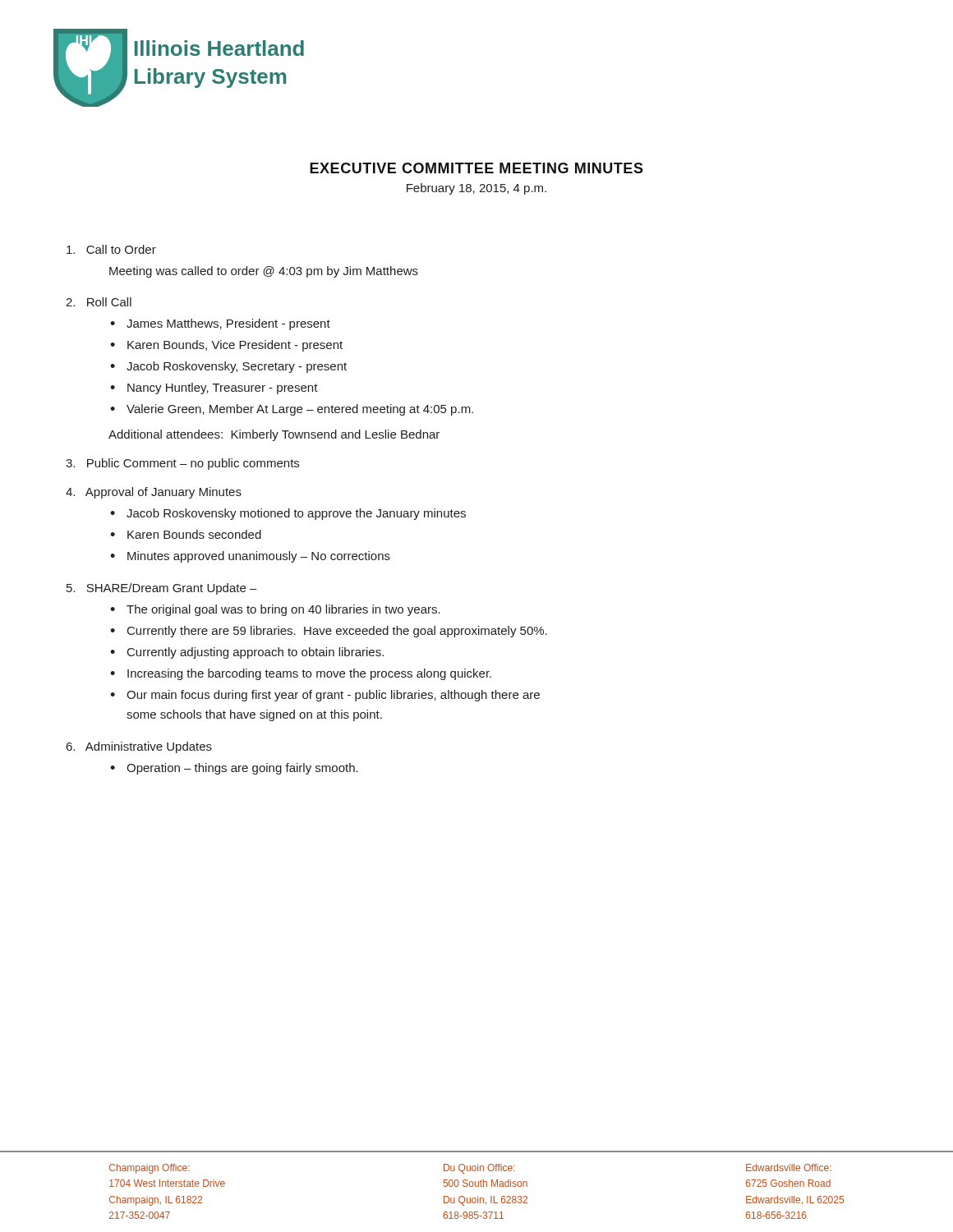Locate the element starting "Operation – things are going fairly smooth."
This screenshot has width=953, height=1232.
pyautogui.click(x=243, y=768)
